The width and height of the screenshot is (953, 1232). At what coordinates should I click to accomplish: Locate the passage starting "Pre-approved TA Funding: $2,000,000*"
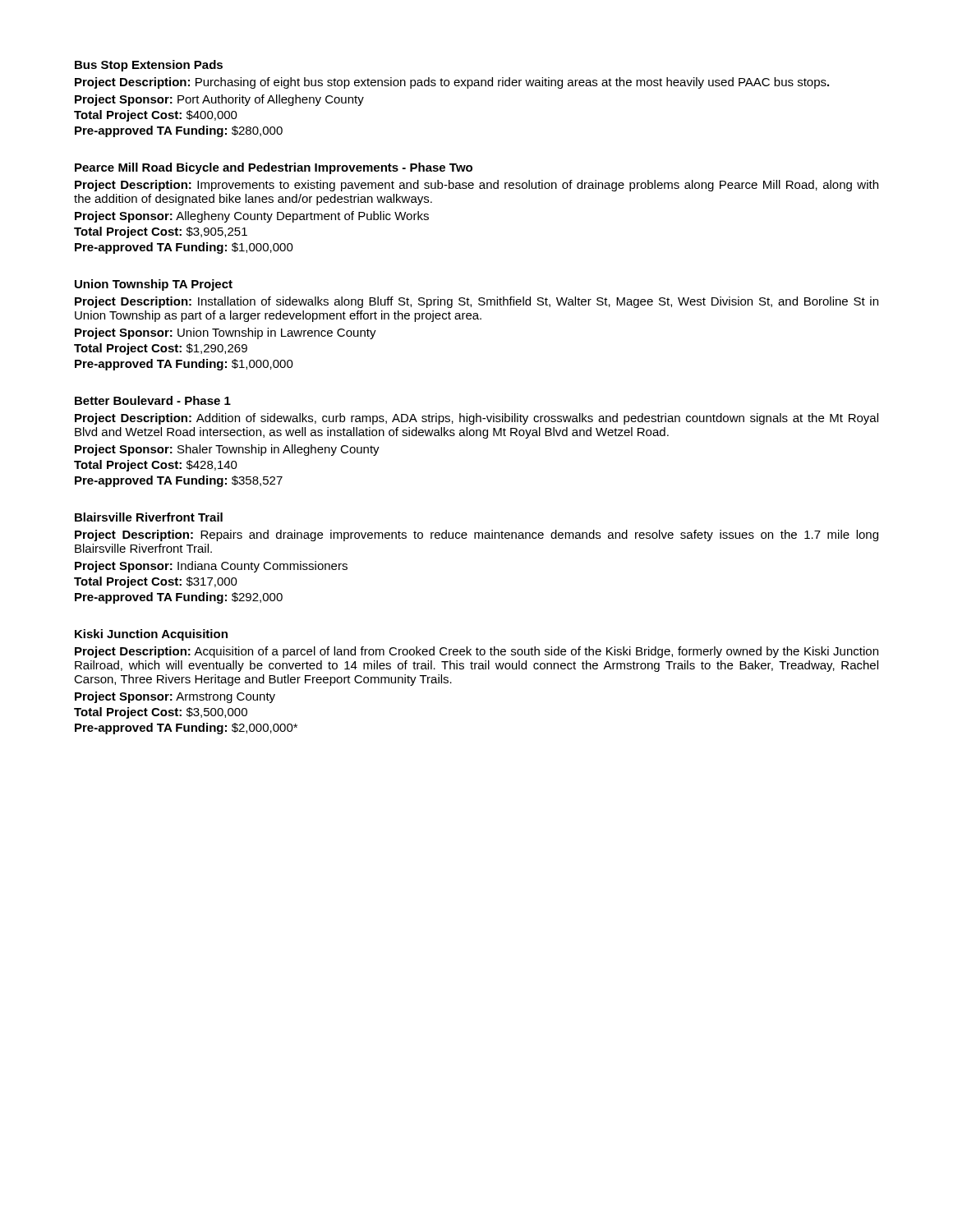pyautogui.click(x=186, y=727)
